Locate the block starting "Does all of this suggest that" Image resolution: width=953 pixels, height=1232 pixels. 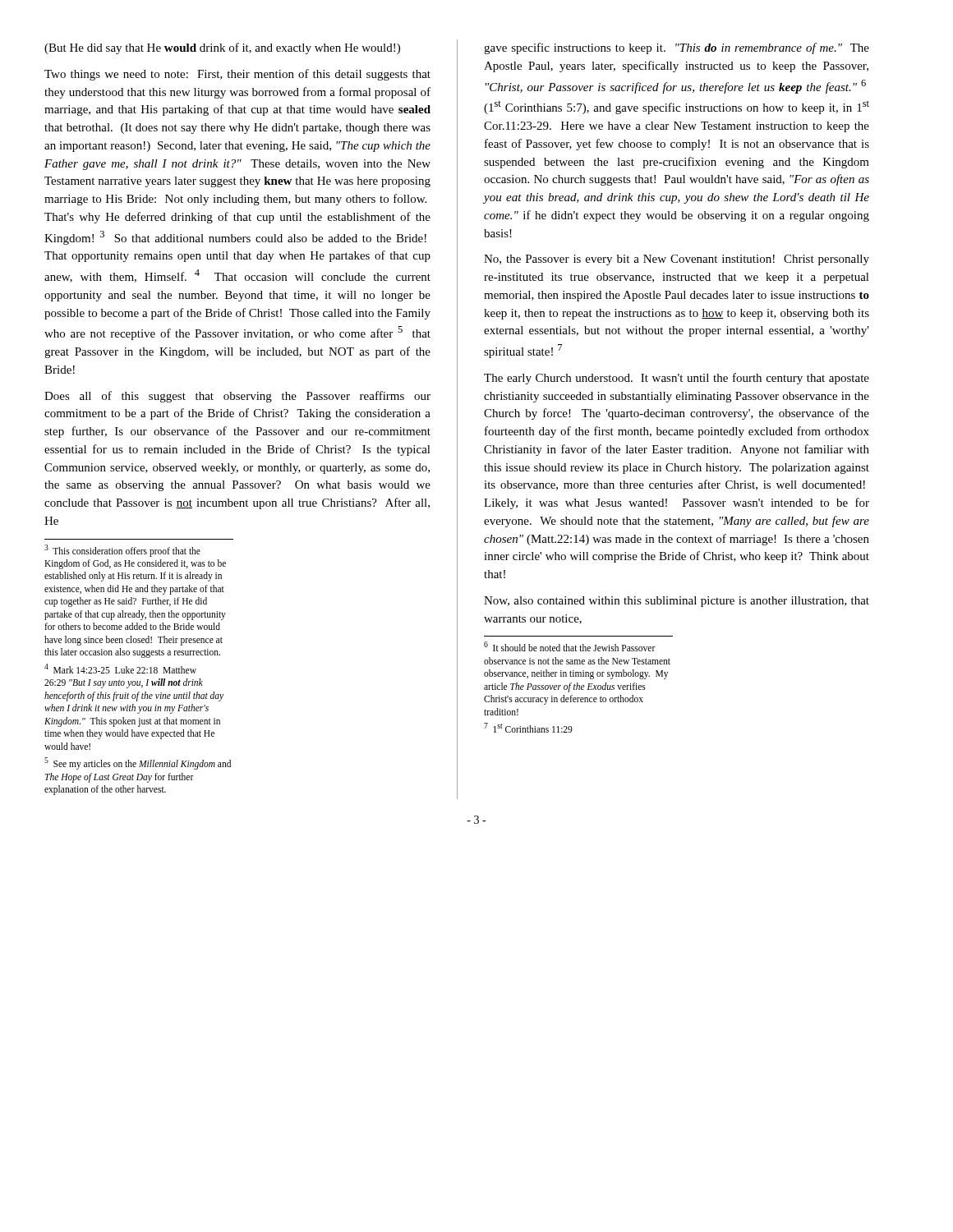click(237, 459)
